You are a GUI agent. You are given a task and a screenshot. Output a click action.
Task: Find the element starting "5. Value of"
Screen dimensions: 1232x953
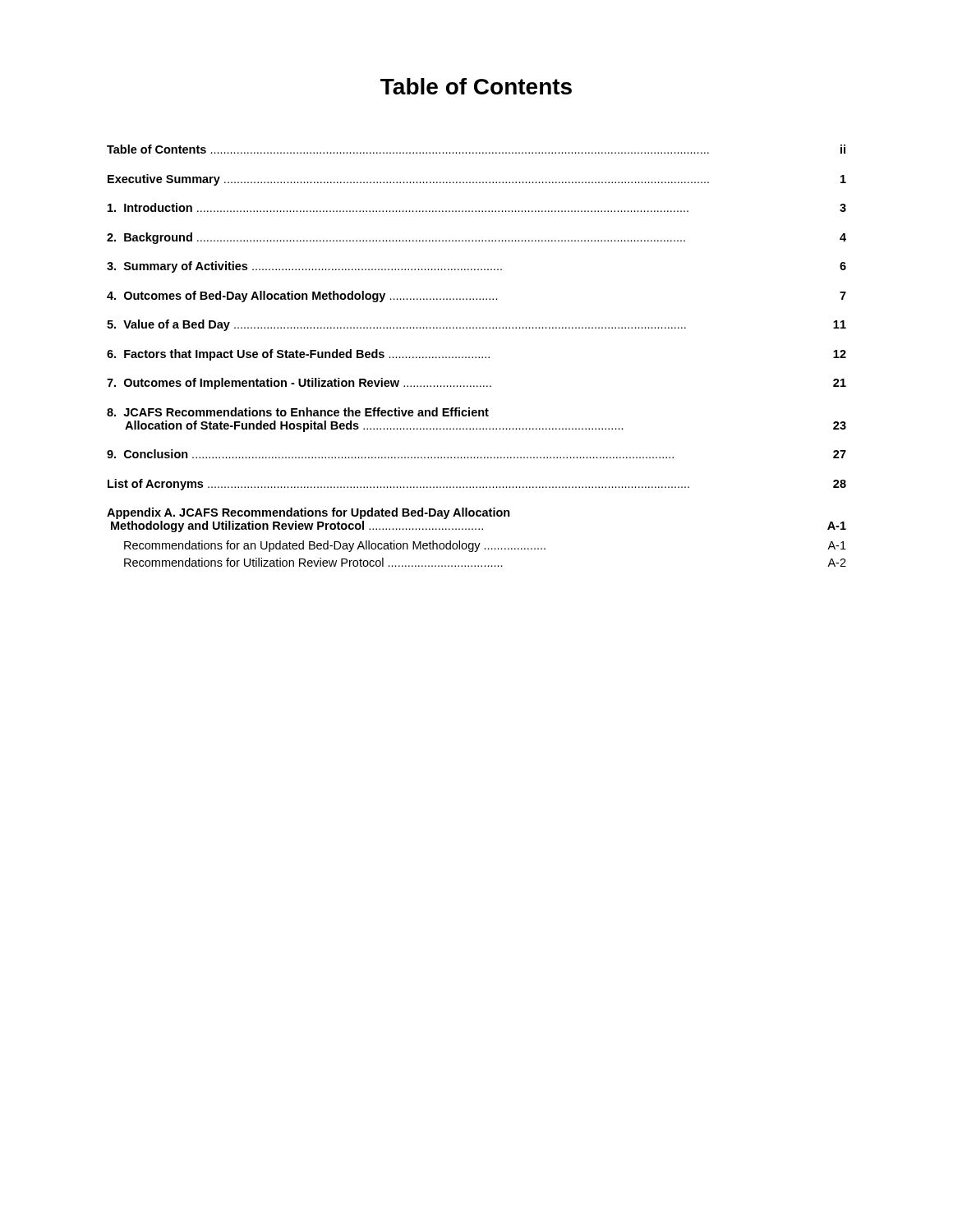pos(476,325)
